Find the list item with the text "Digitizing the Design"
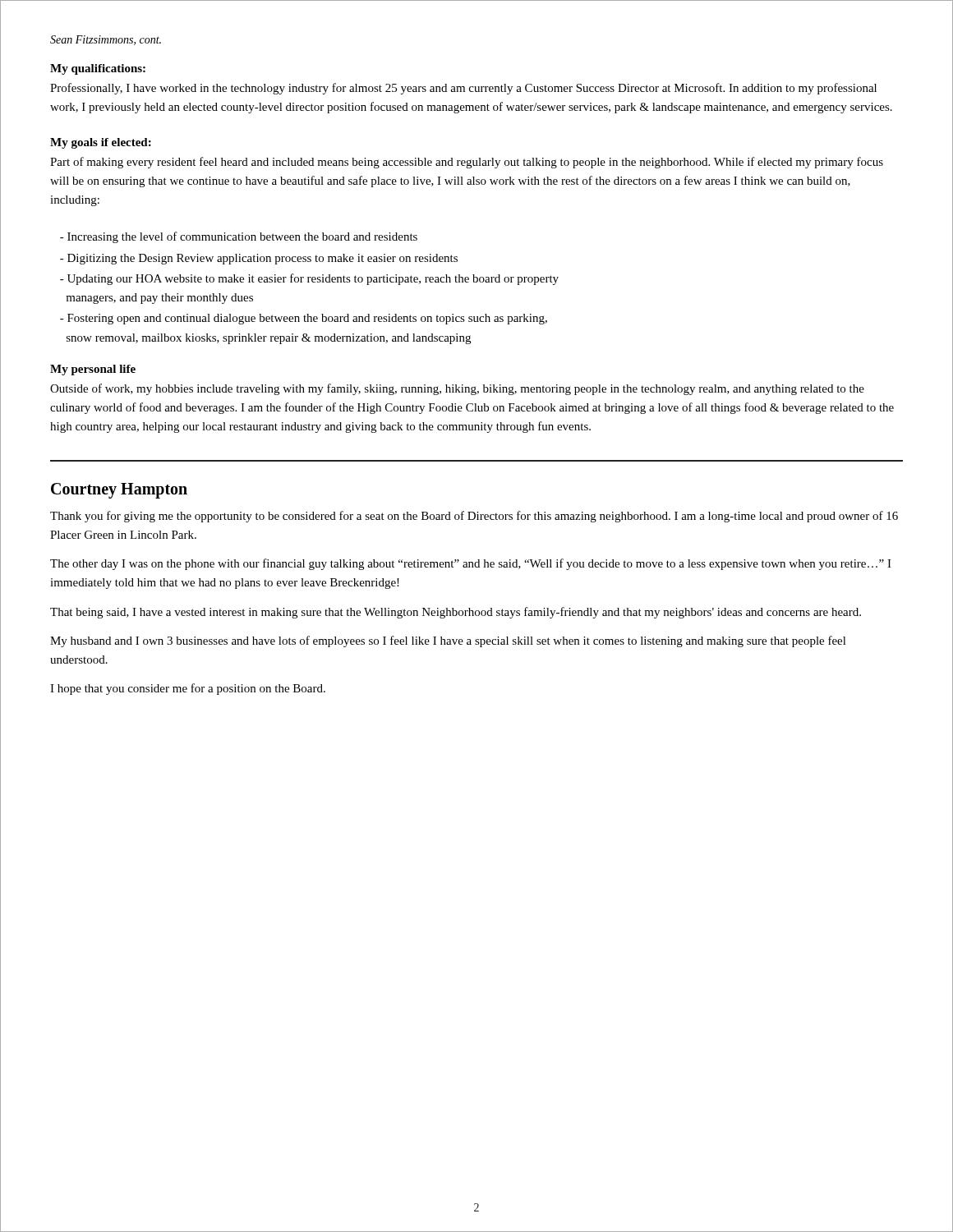Screen dimensions: 1232x953 (x=257, y=257)
